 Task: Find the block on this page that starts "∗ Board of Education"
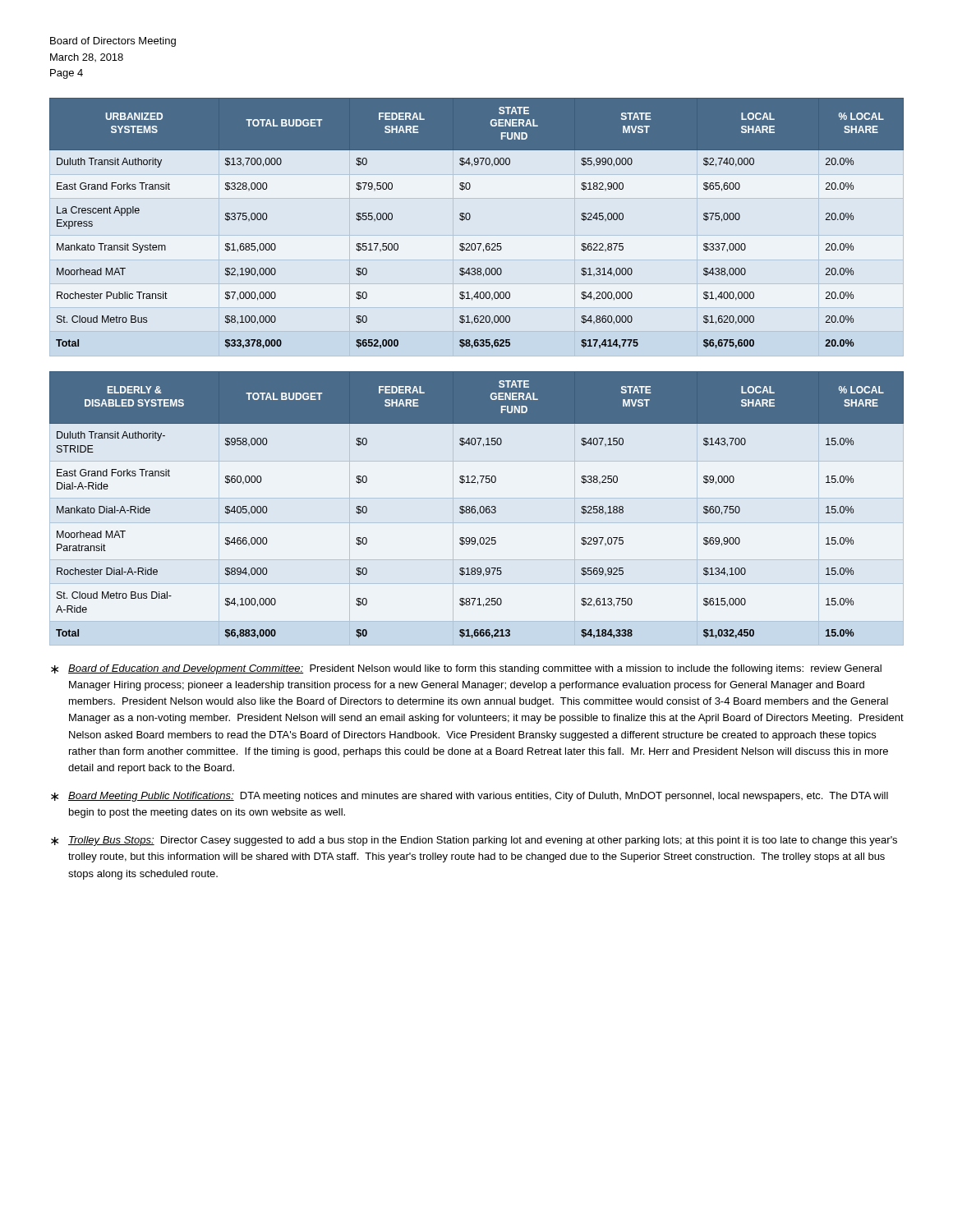[x=476, y=718]
